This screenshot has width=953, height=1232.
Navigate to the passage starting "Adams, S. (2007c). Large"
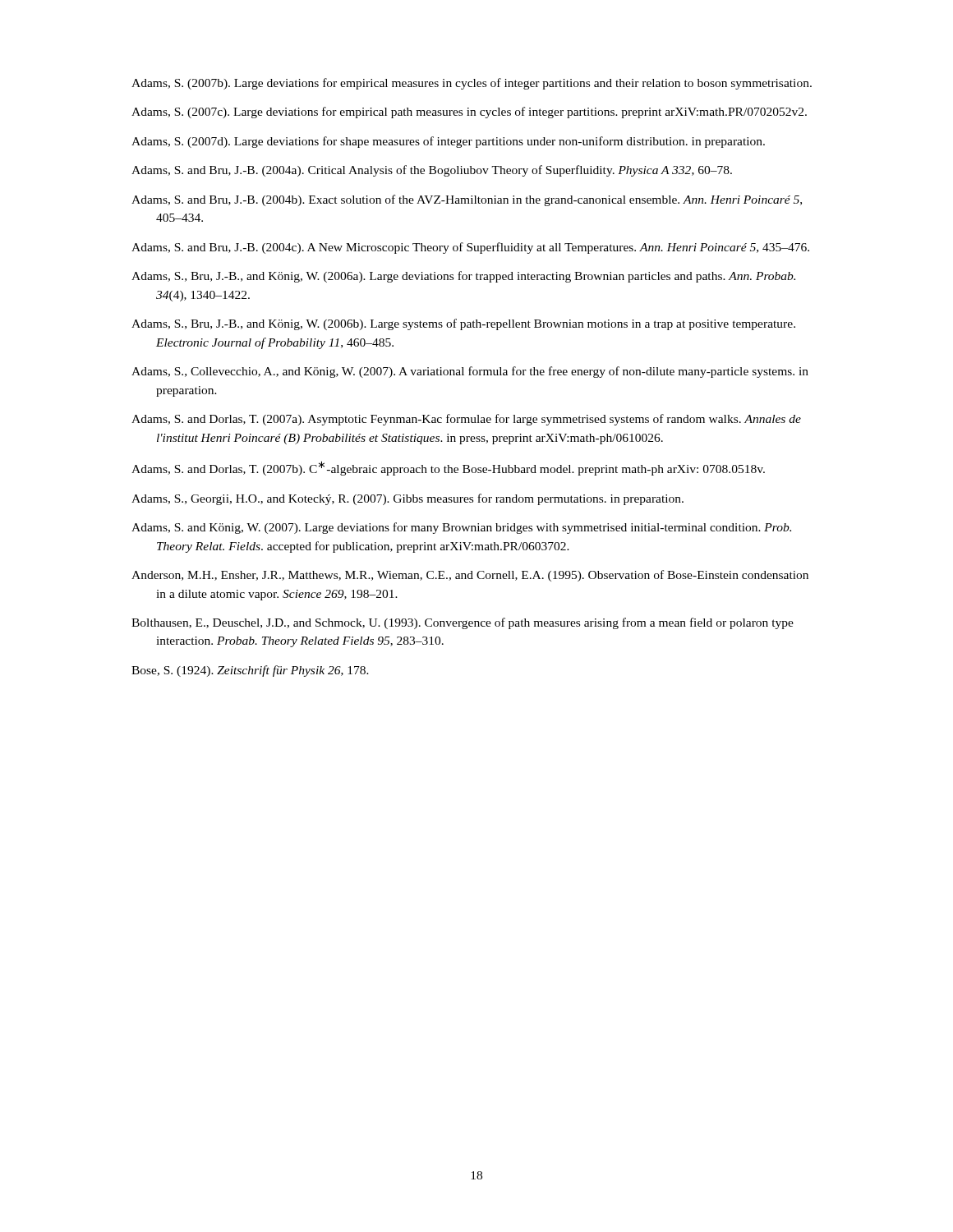(476, 112)
